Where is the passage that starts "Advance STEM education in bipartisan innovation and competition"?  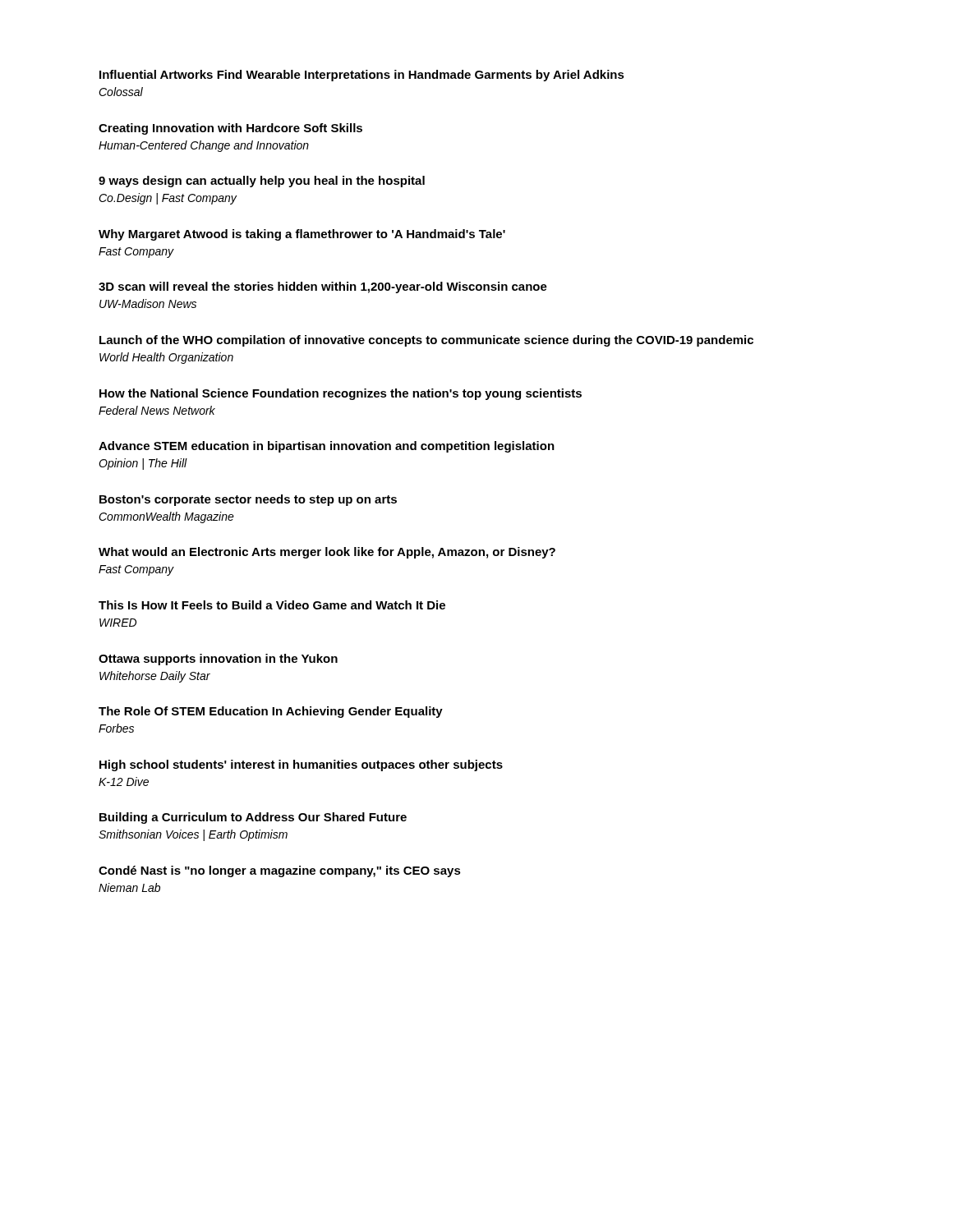(x=476, y=455)
